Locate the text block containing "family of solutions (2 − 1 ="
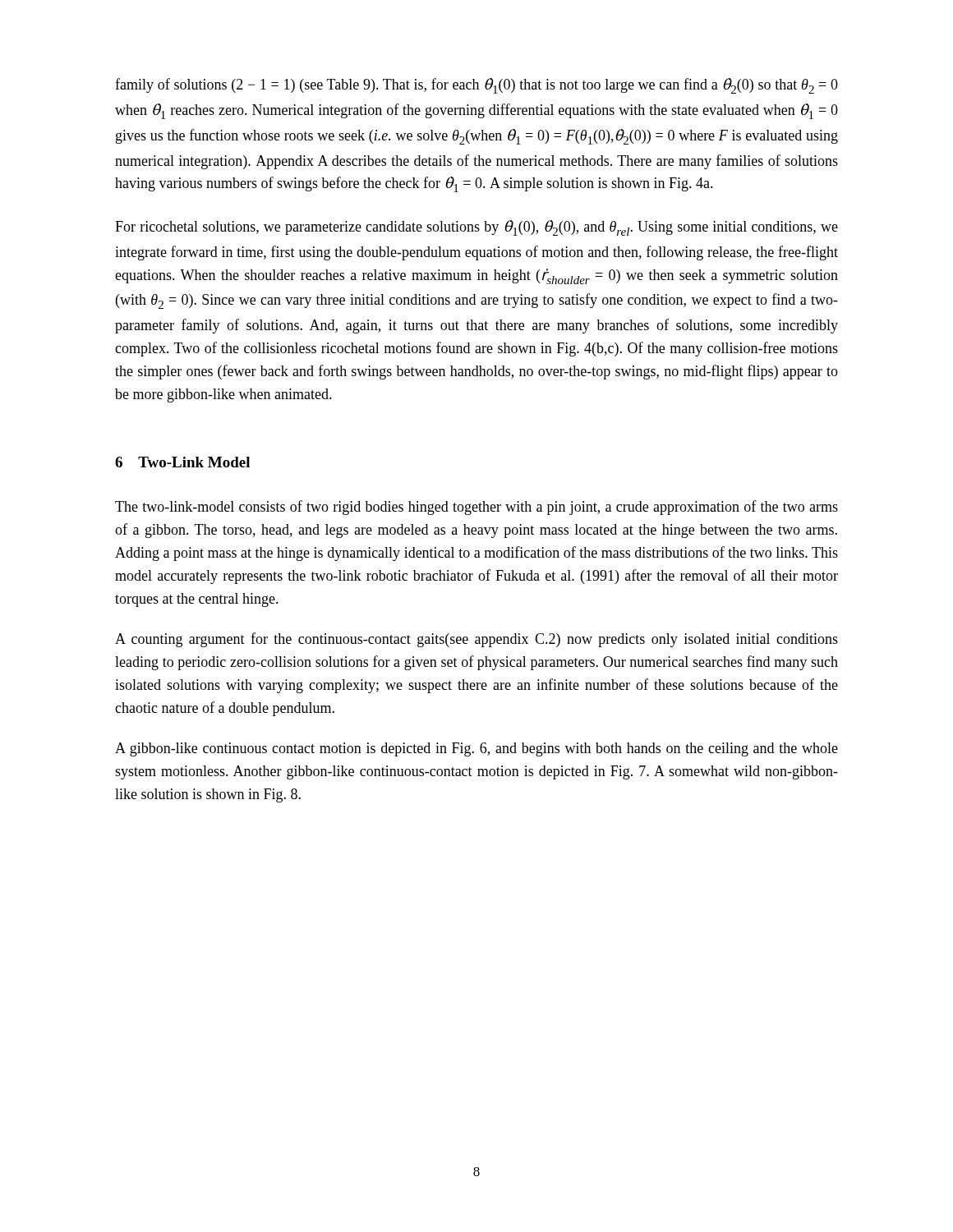The height and width of the screenshot is (1232, 953). tap(476, 136)
